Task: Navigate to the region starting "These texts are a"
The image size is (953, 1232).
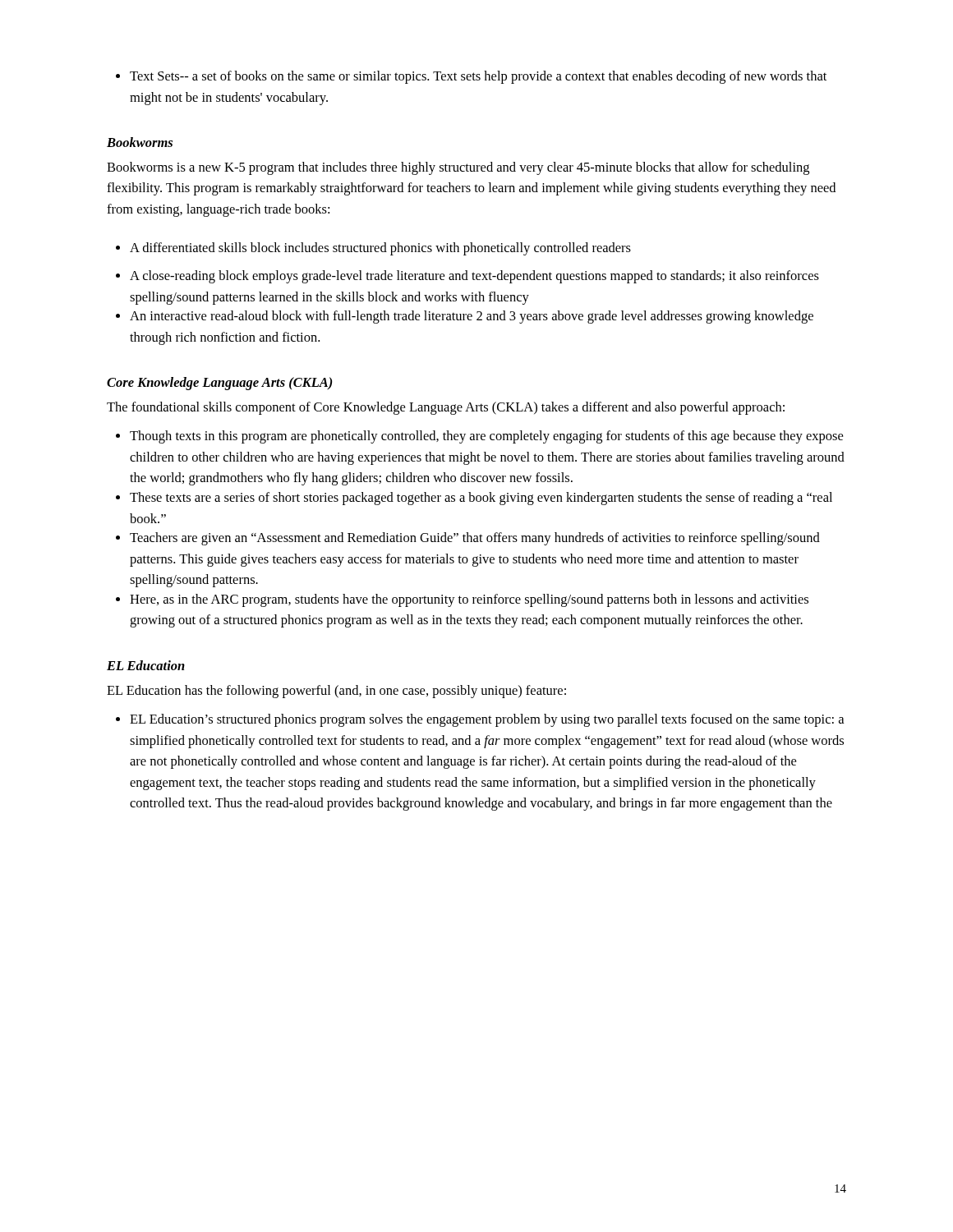Action: pyautogui.click(x=476, y=508)
